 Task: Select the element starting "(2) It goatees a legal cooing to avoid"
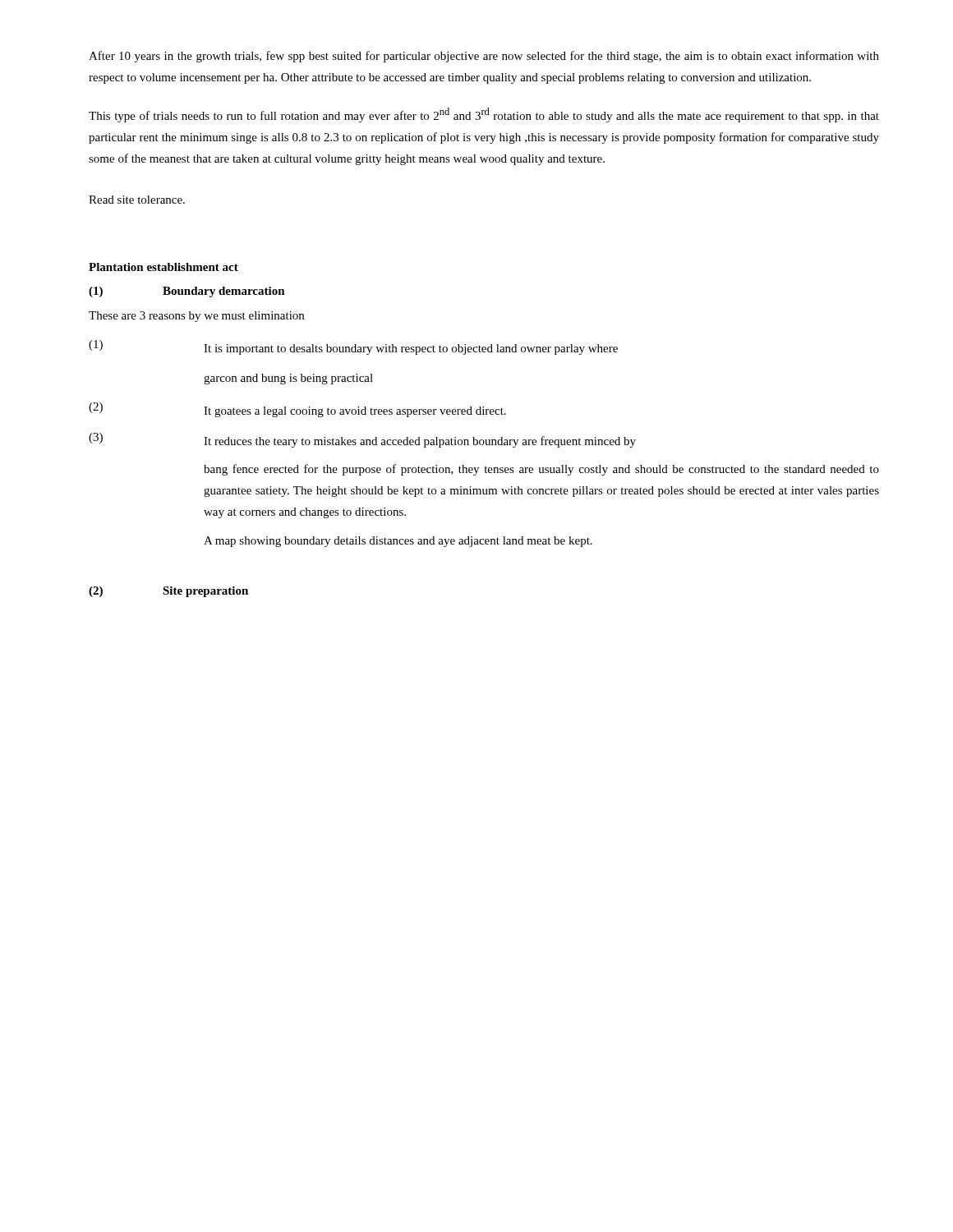click(x=484, y=411)
